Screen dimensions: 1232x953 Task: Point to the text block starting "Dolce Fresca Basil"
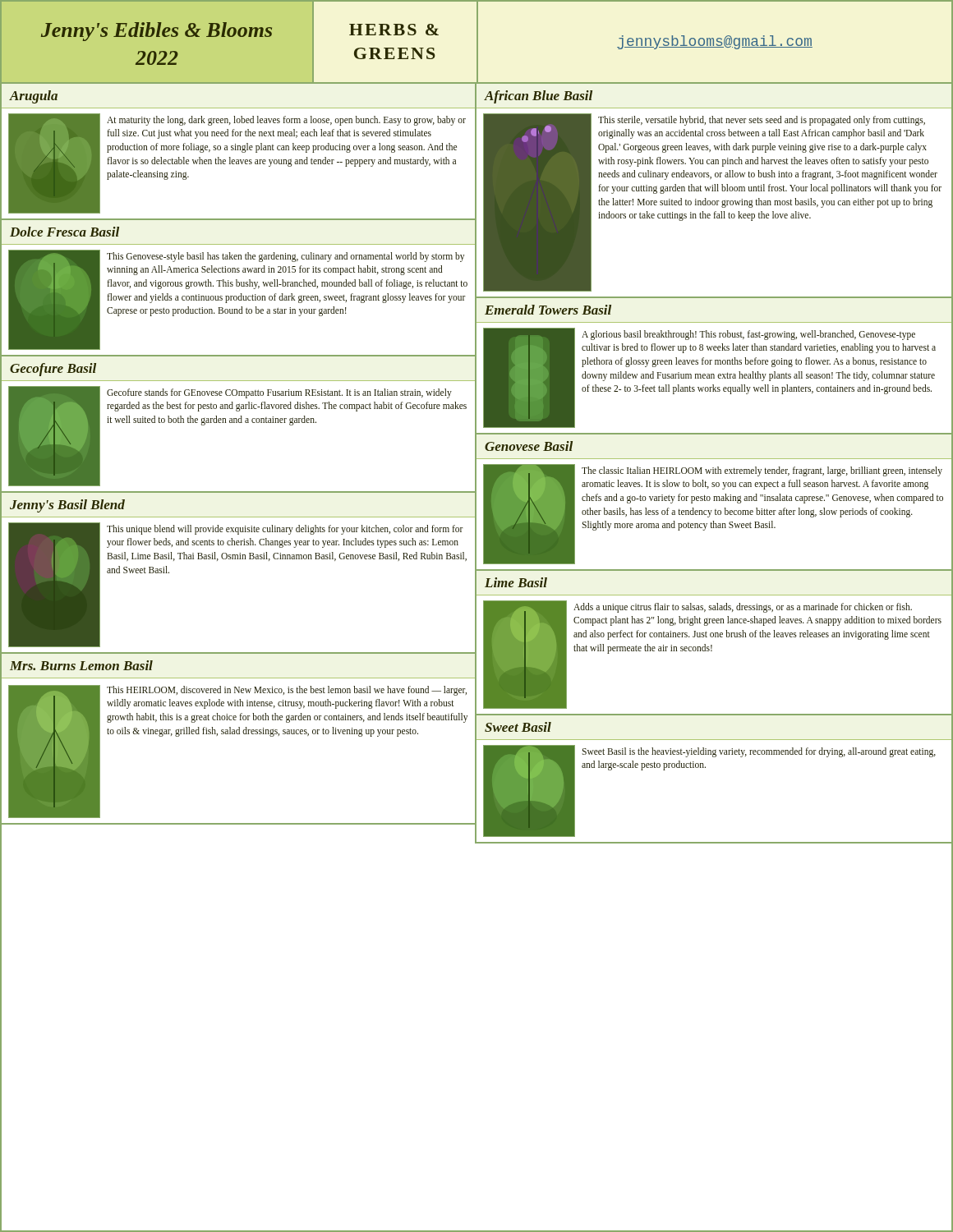click(65, 232)
